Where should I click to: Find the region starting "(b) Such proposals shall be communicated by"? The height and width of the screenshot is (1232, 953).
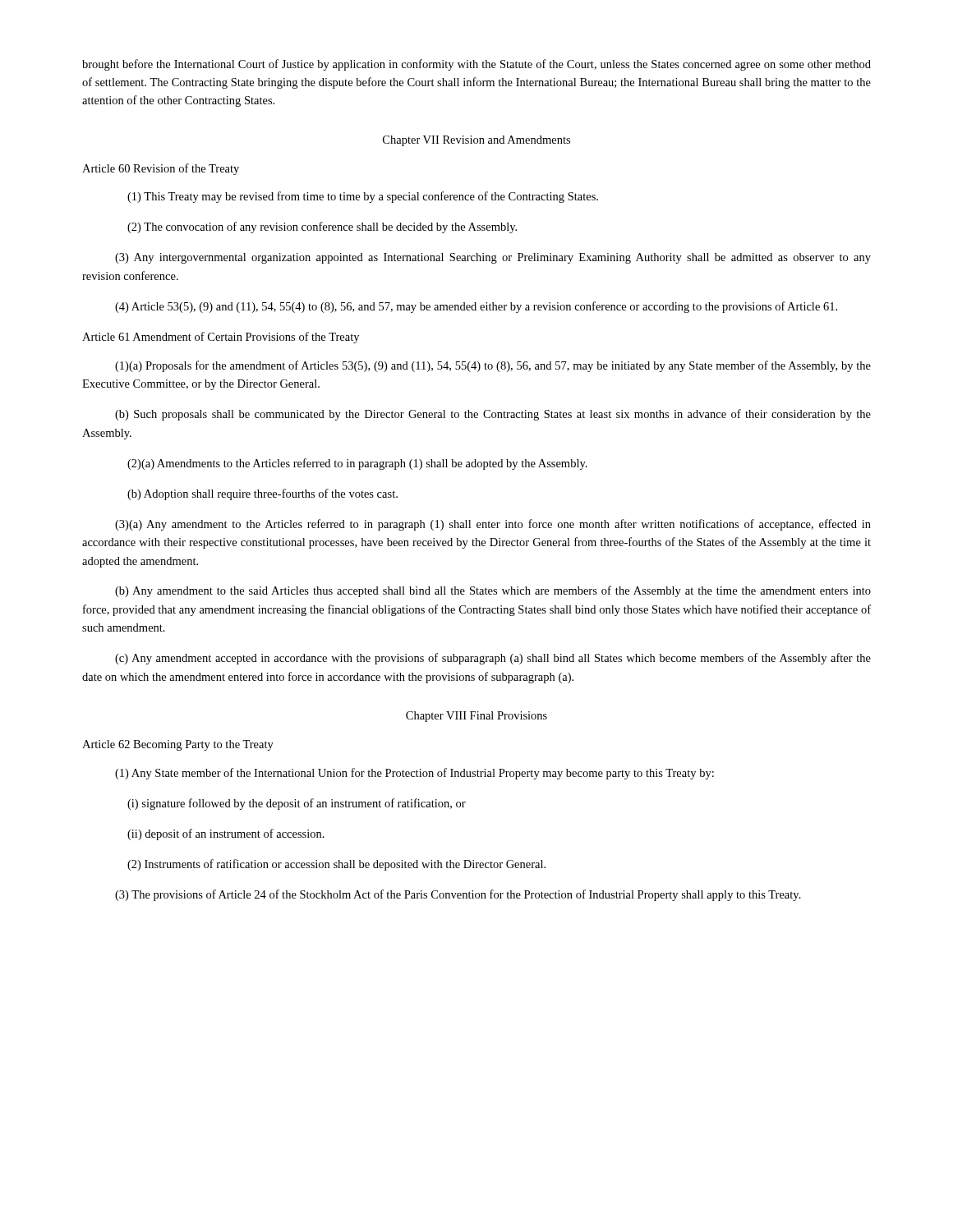(476, 424)
